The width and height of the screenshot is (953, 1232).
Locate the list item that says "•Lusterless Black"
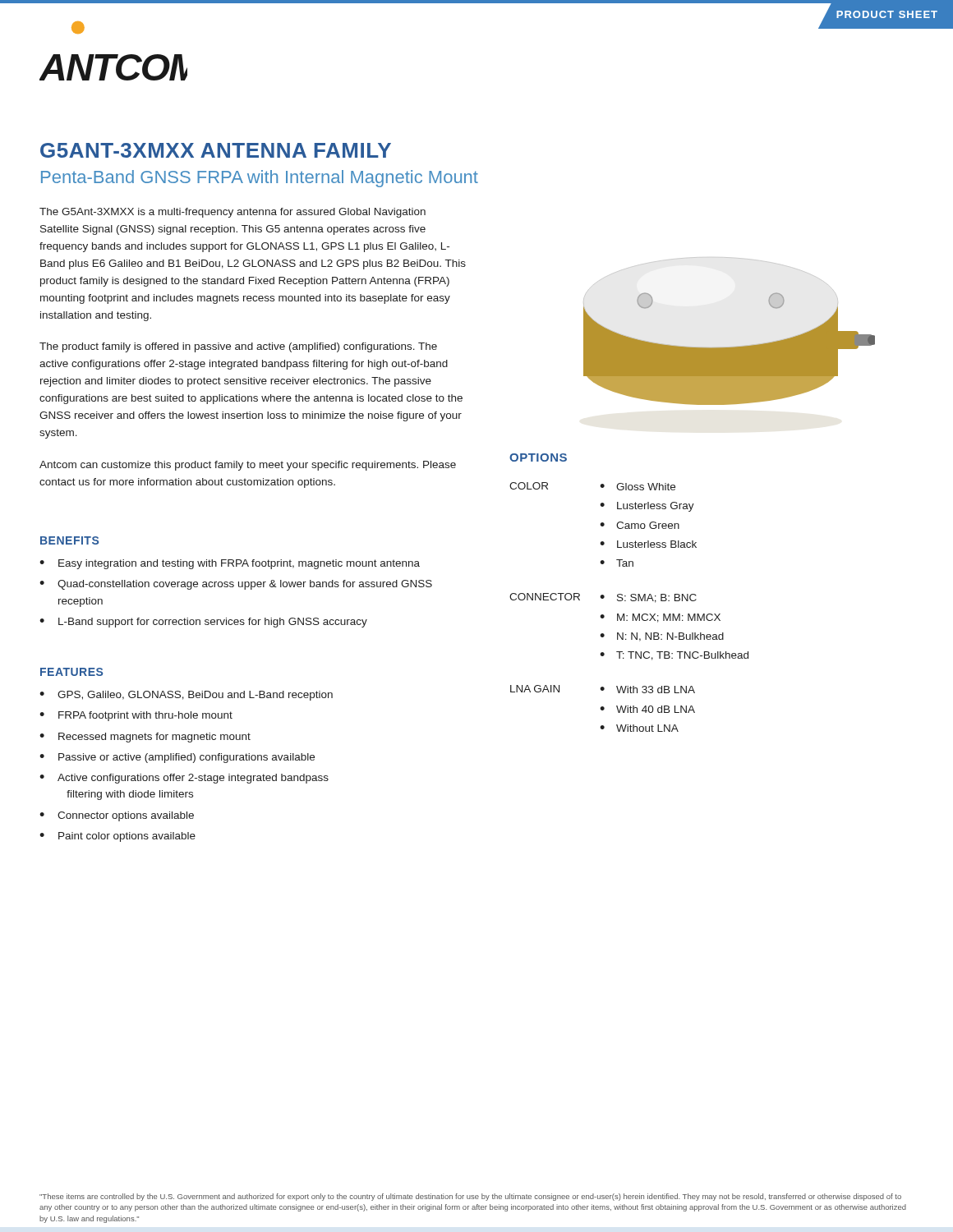coord(648,544)
